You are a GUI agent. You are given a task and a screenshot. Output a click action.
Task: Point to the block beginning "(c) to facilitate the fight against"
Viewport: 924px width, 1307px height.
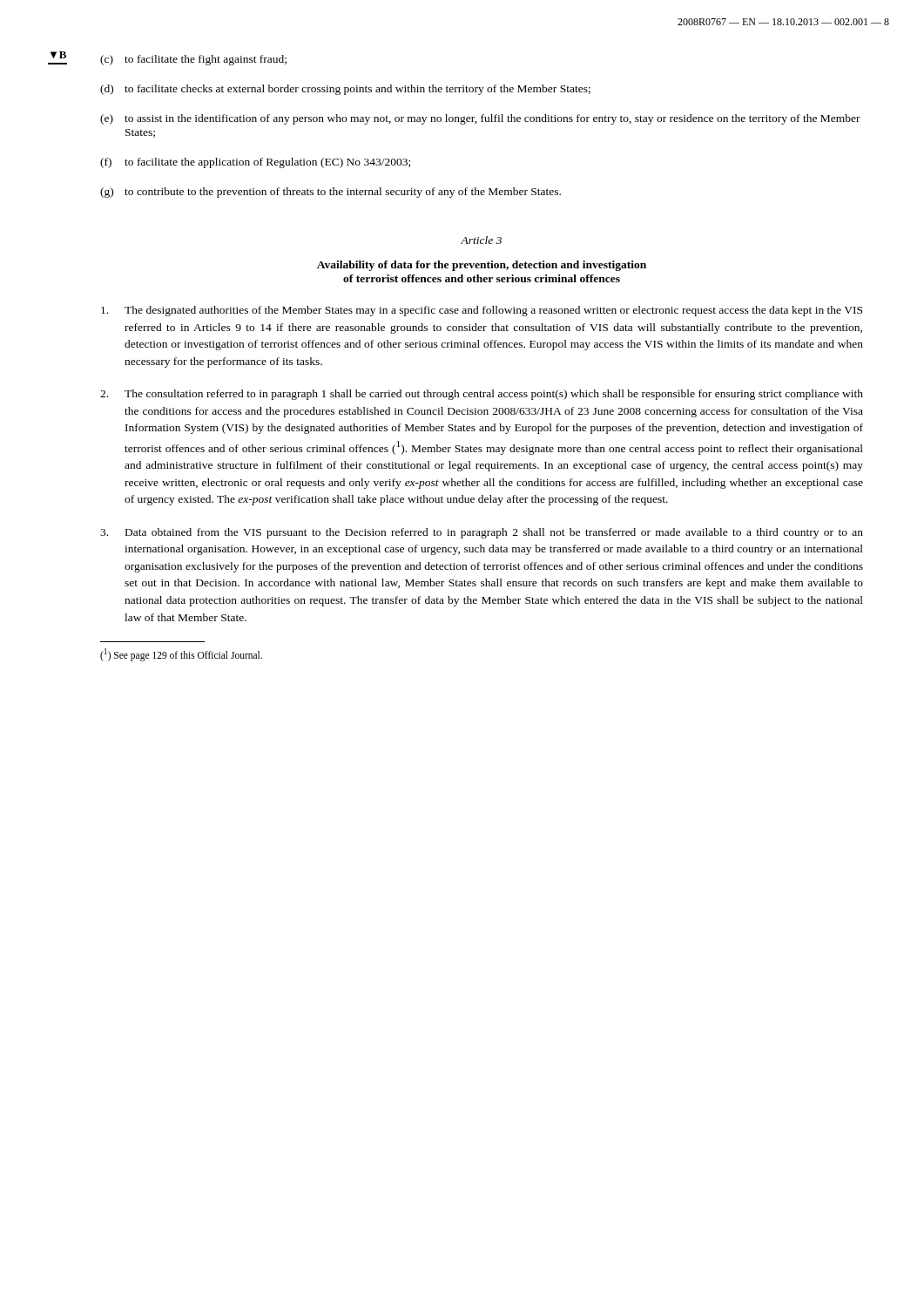(x=193, y=60)
